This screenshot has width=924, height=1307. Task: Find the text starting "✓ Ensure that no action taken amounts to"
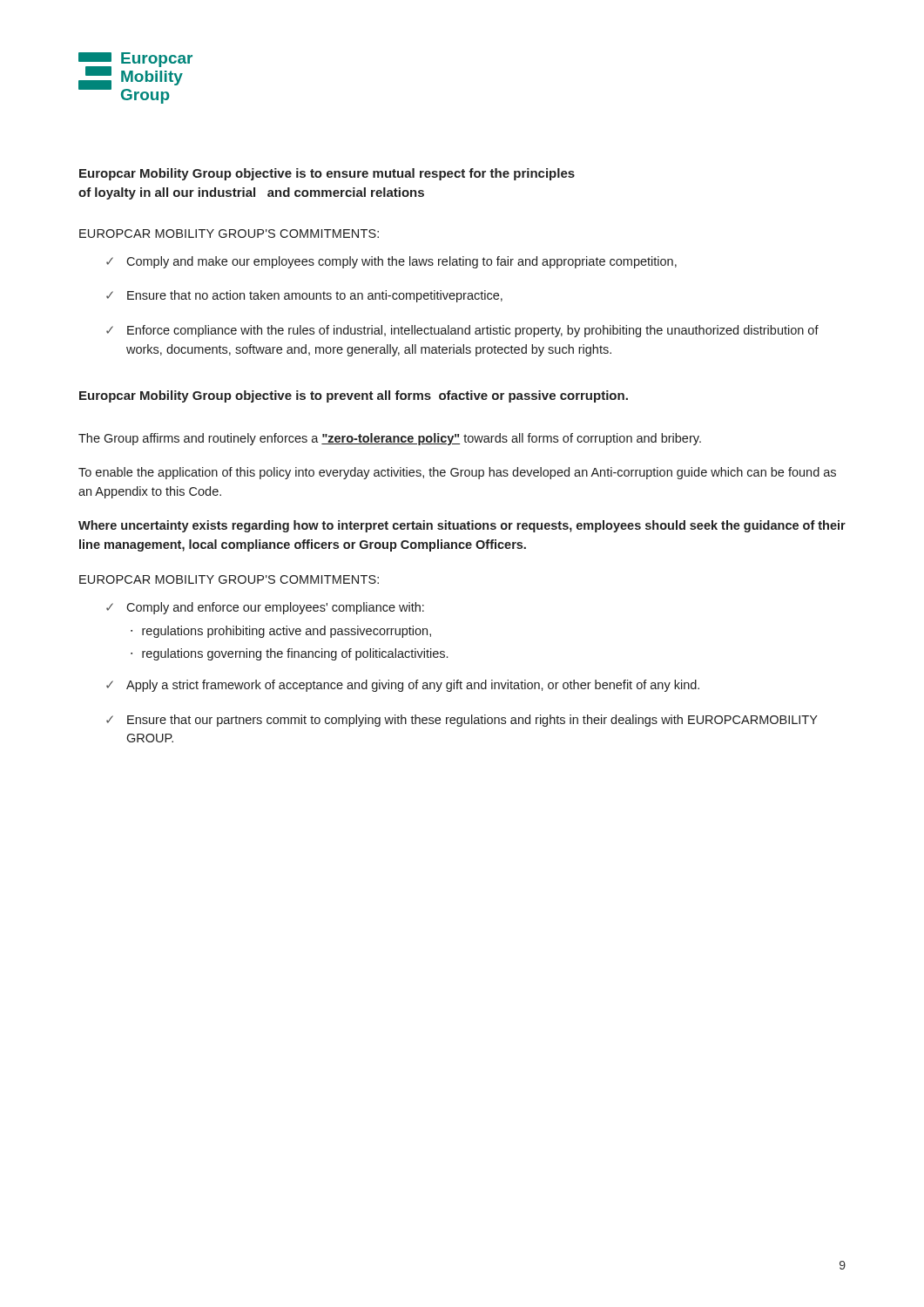tap(304, 296)
